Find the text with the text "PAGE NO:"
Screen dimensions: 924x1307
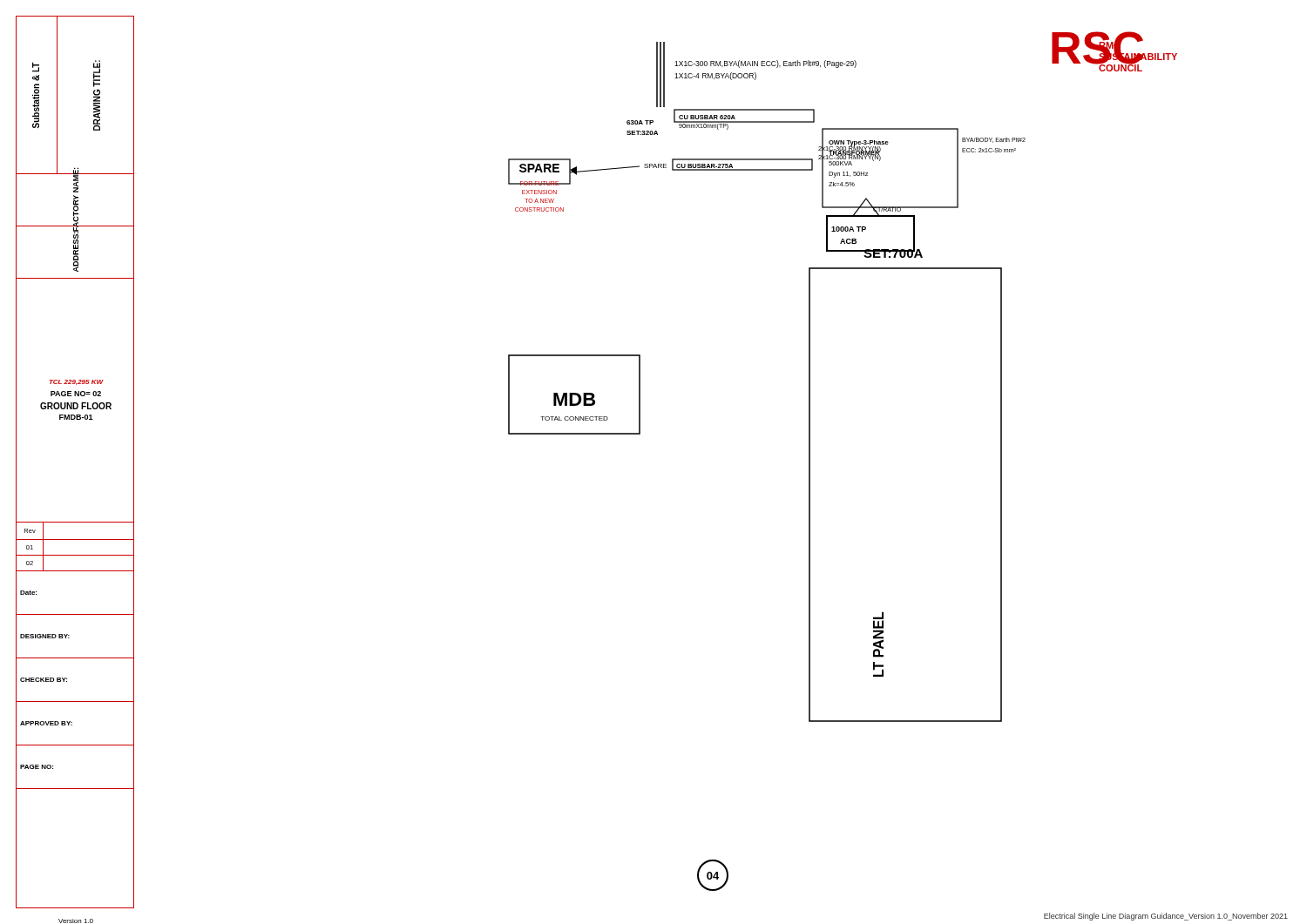coord(37,766)
